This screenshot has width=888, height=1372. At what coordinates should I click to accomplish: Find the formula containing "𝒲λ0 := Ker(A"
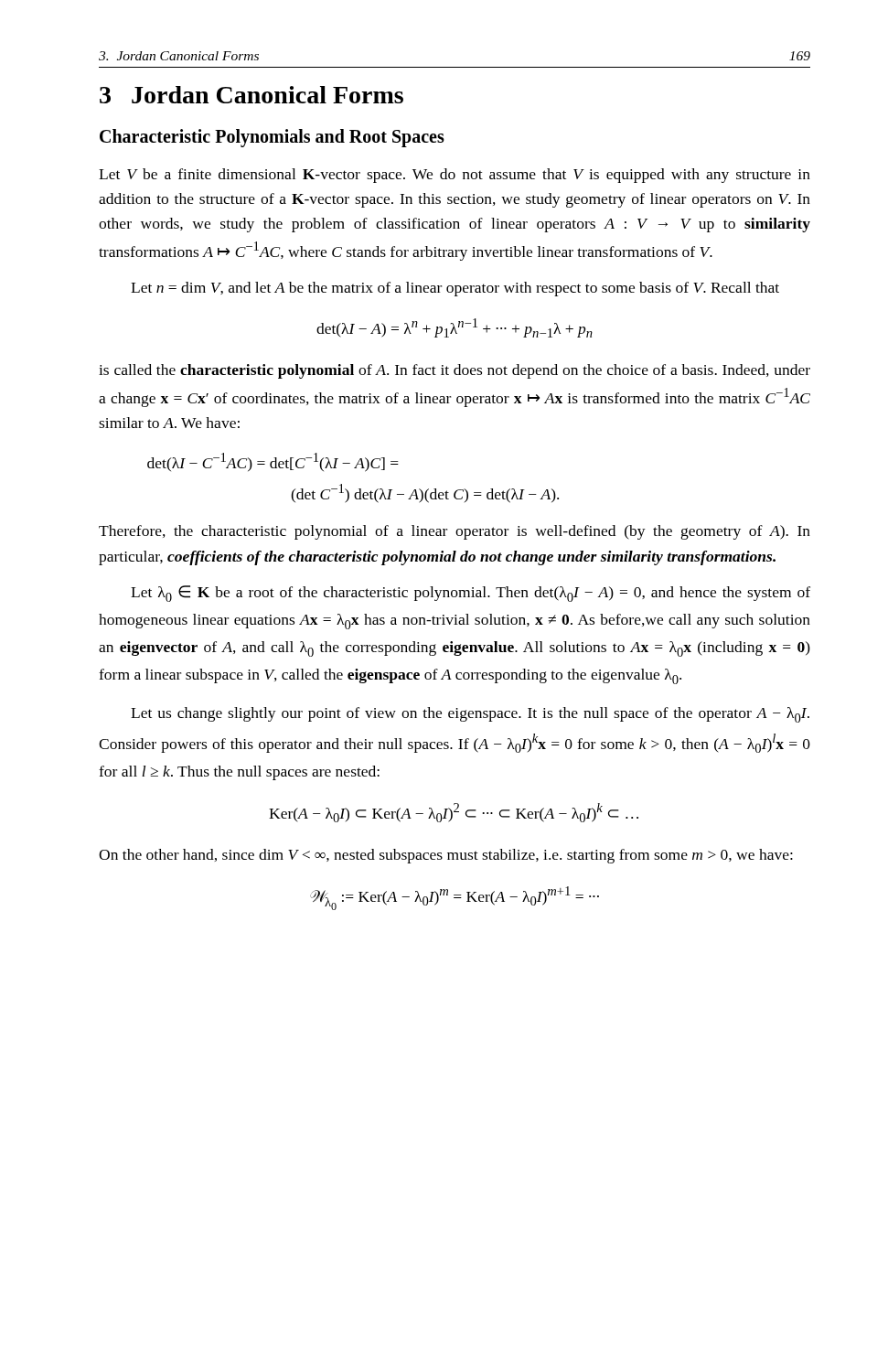point(455,898)
